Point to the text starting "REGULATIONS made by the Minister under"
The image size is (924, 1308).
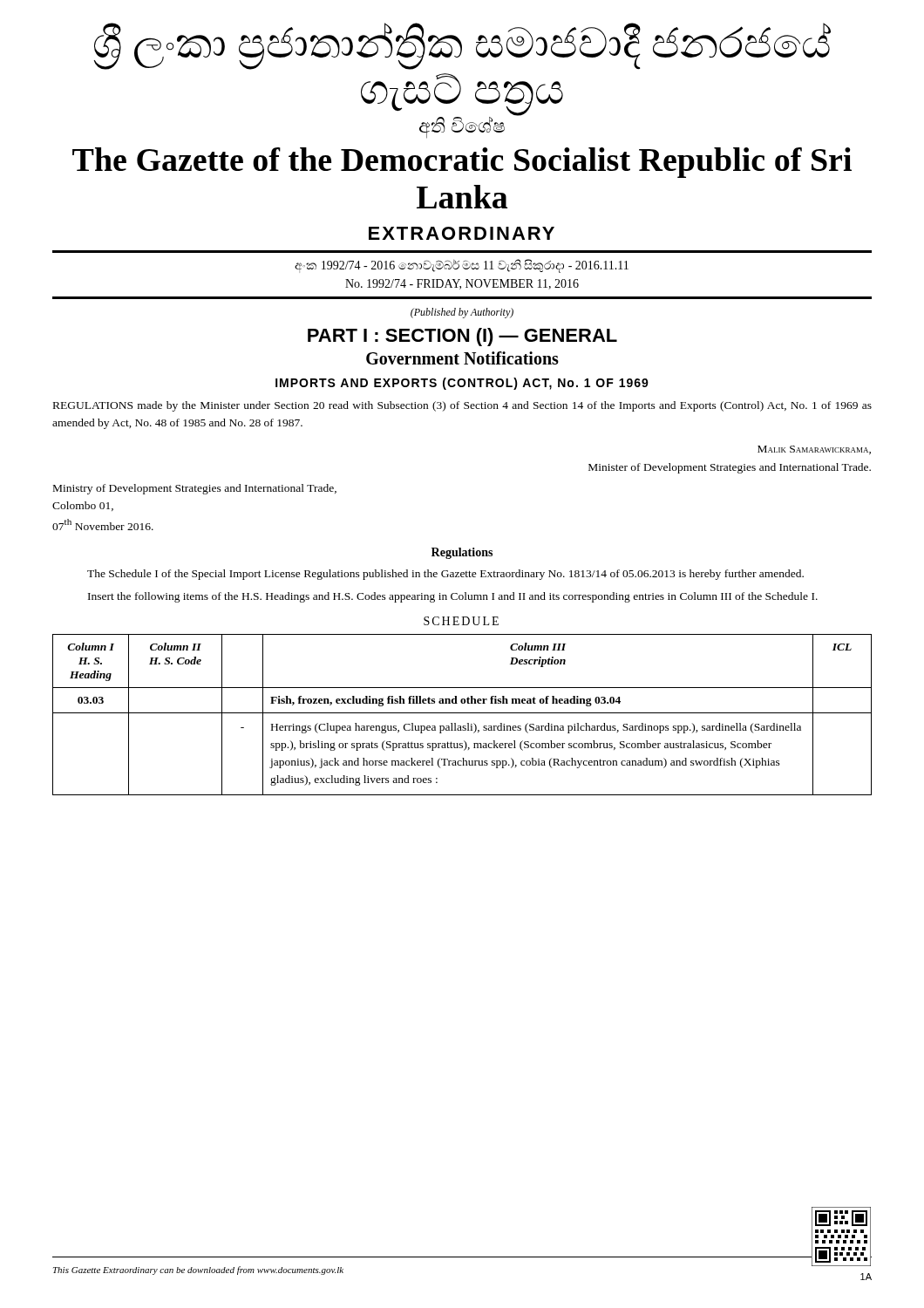click(x=462, y=414)
